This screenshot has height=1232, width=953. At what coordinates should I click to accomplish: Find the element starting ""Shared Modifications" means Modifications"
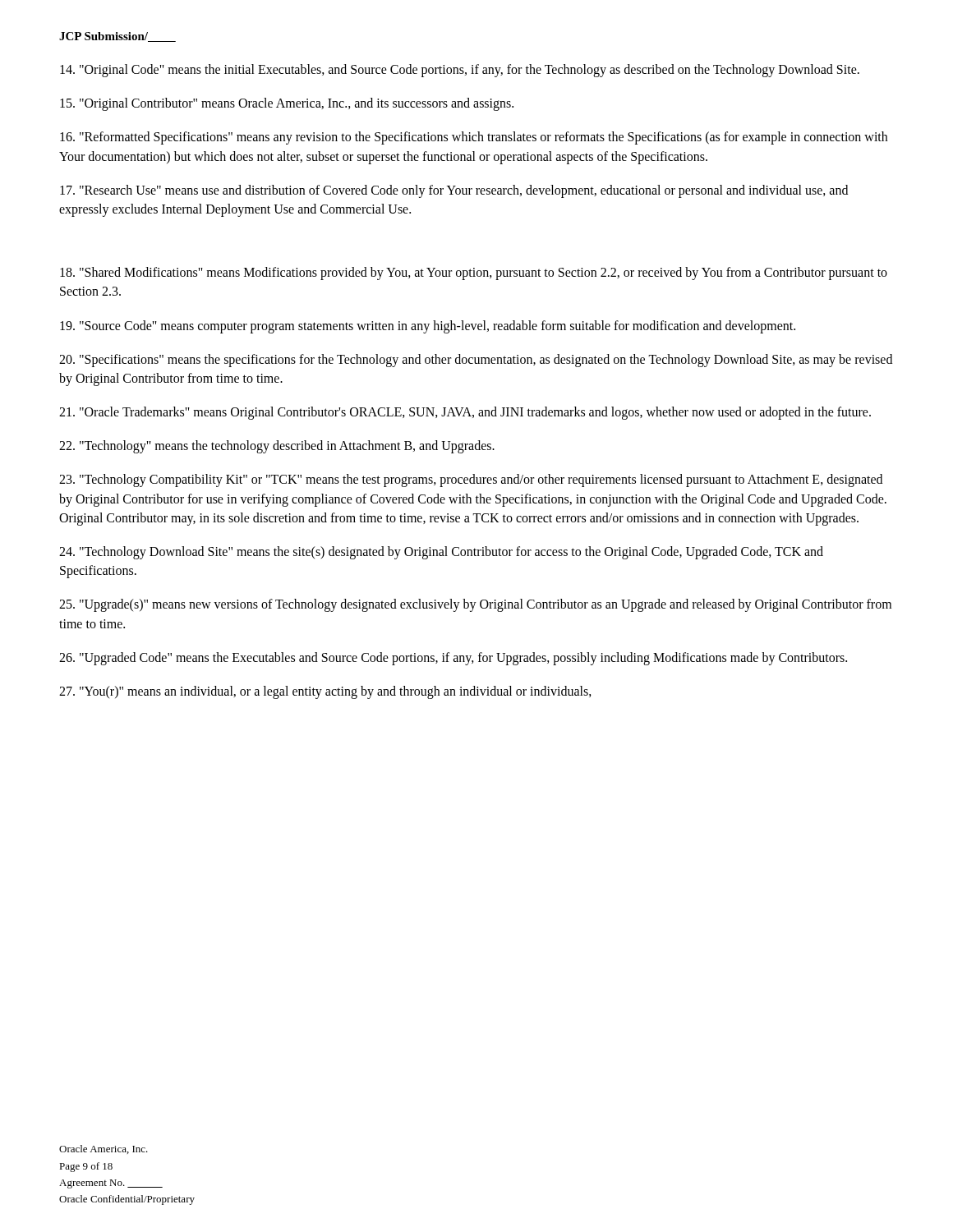[x=473, y=282]
